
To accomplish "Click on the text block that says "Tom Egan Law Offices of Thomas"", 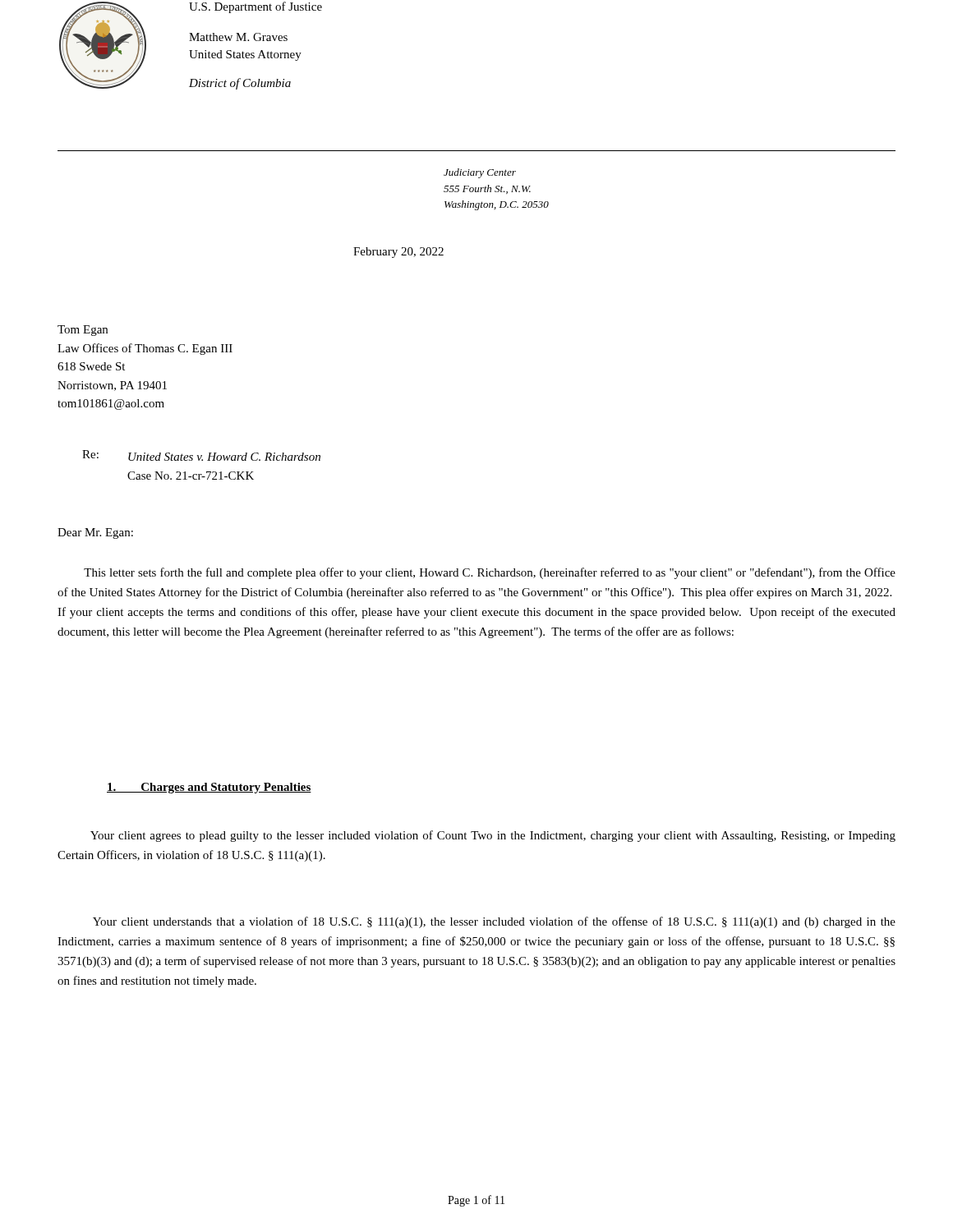I will (x=83, y=331).
